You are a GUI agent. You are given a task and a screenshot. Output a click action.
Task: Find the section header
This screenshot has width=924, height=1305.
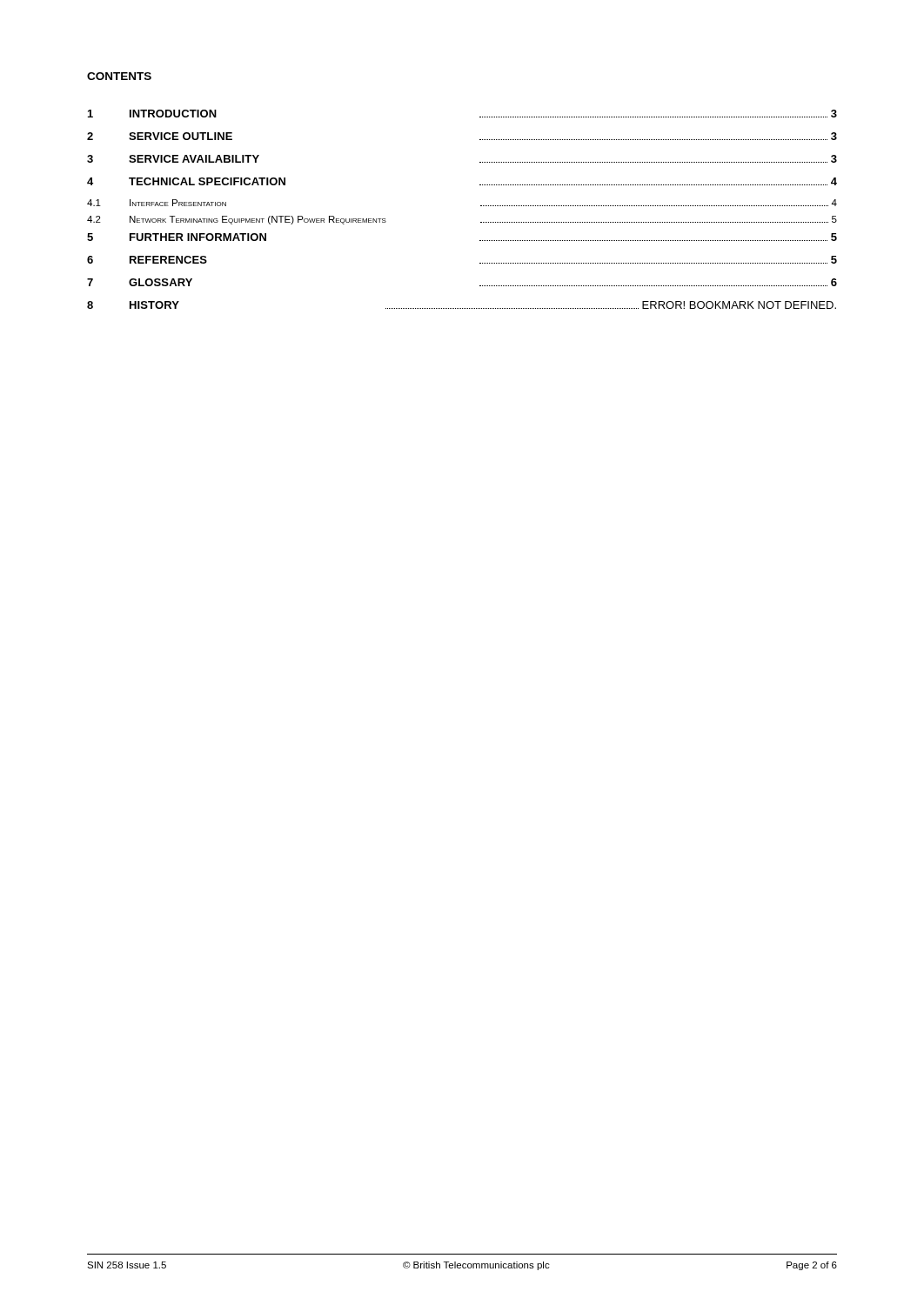(x=119, y=76)
